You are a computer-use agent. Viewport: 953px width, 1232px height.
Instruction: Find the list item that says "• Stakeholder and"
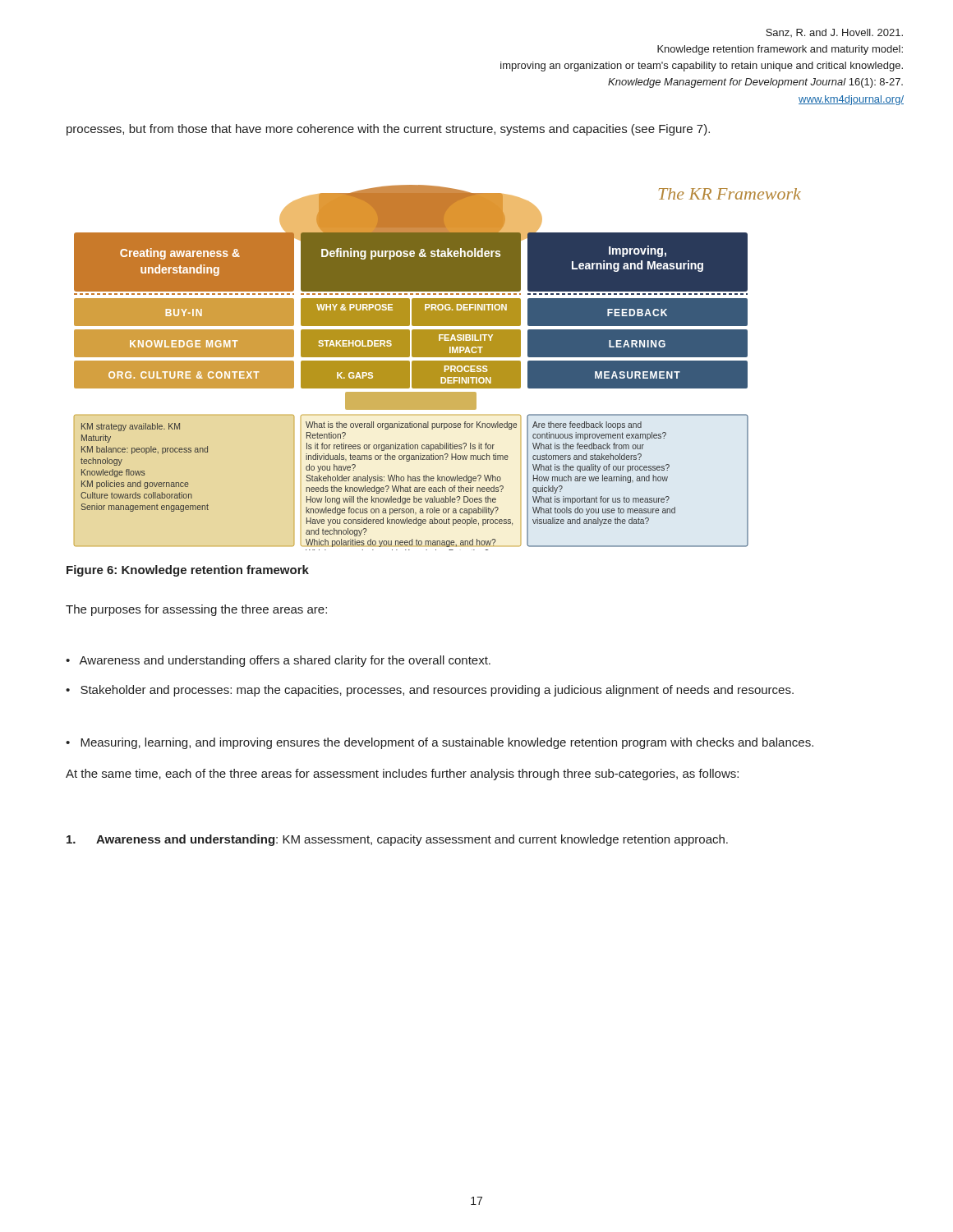click(x=430, y=689)
